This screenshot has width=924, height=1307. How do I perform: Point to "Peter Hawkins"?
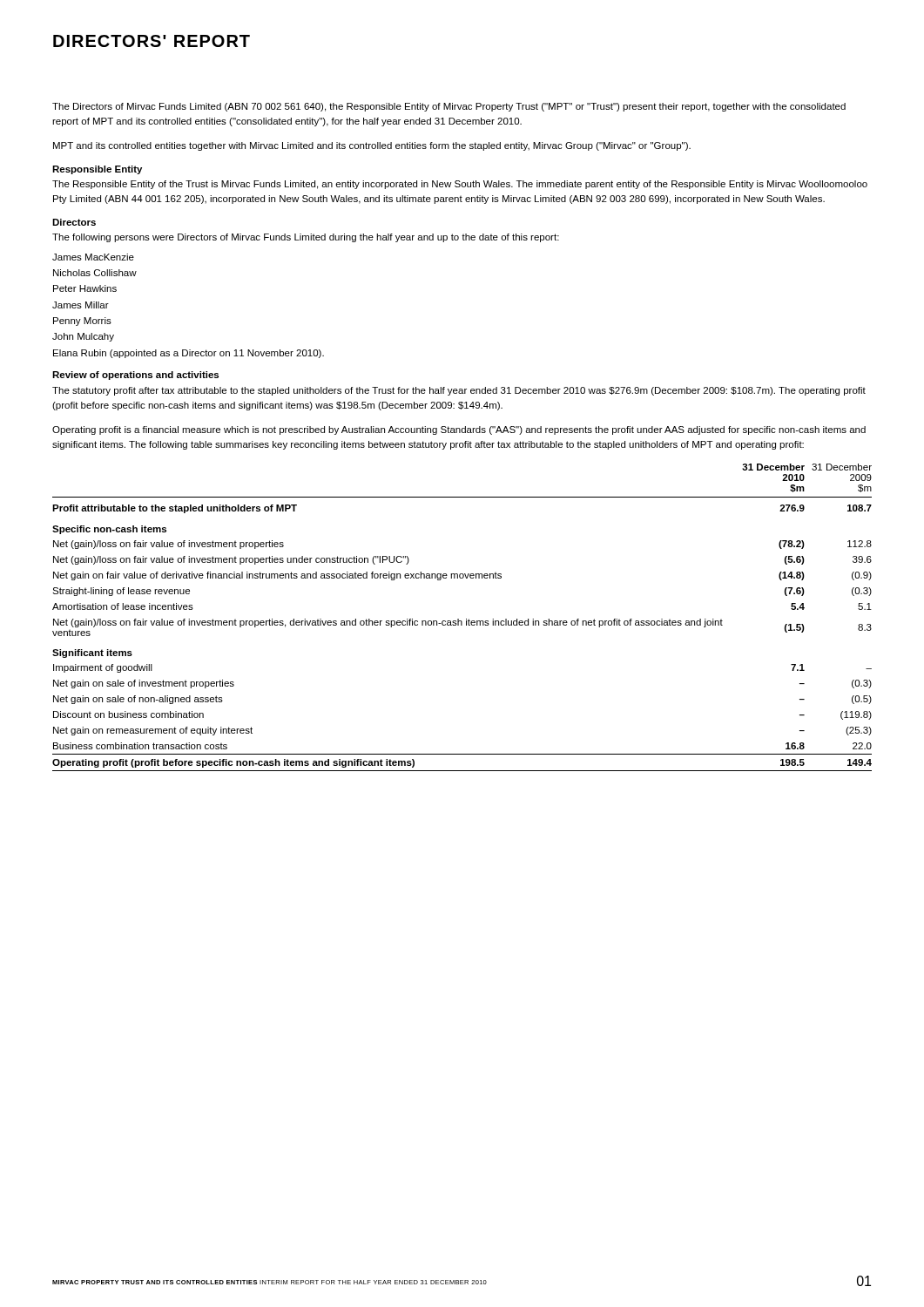85,289
